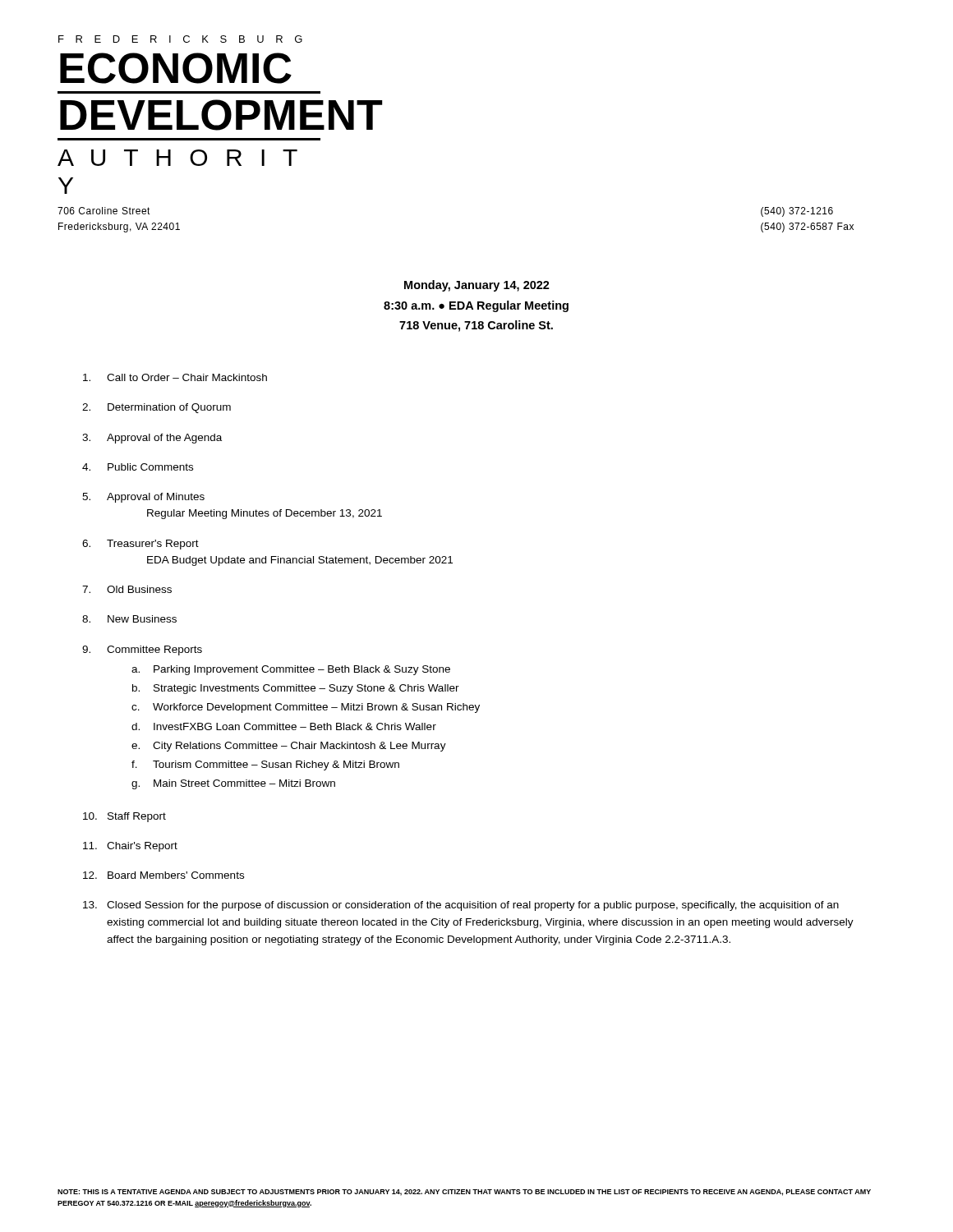953x1232 pixels.
Task: Point to "12. Board Members' Comments"
Action: (x=163, y=875)
